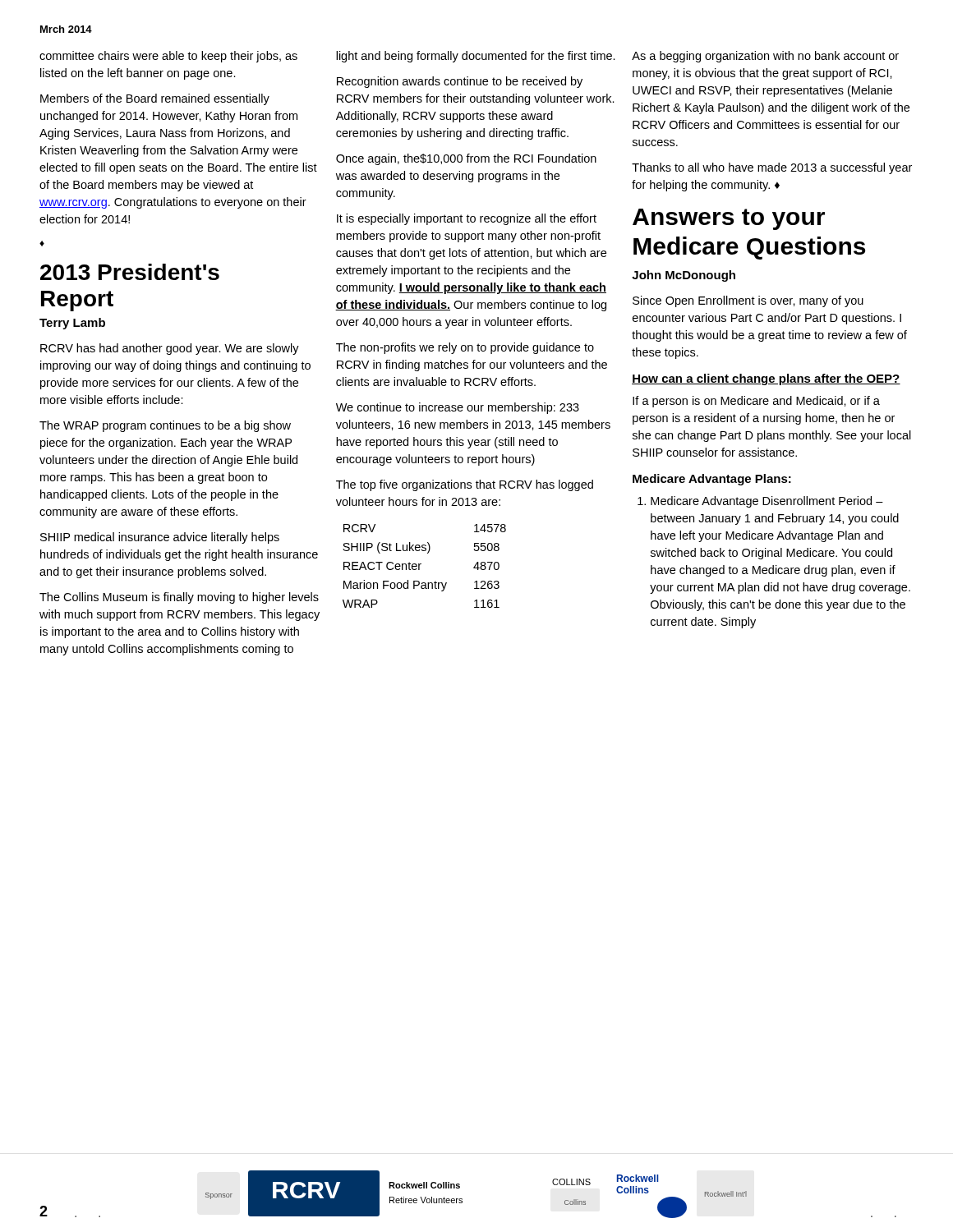Click on the list item with the text "Medicare Advantage Disenrollment Period –"
The image size is (953, 1232).
[773, 561]
